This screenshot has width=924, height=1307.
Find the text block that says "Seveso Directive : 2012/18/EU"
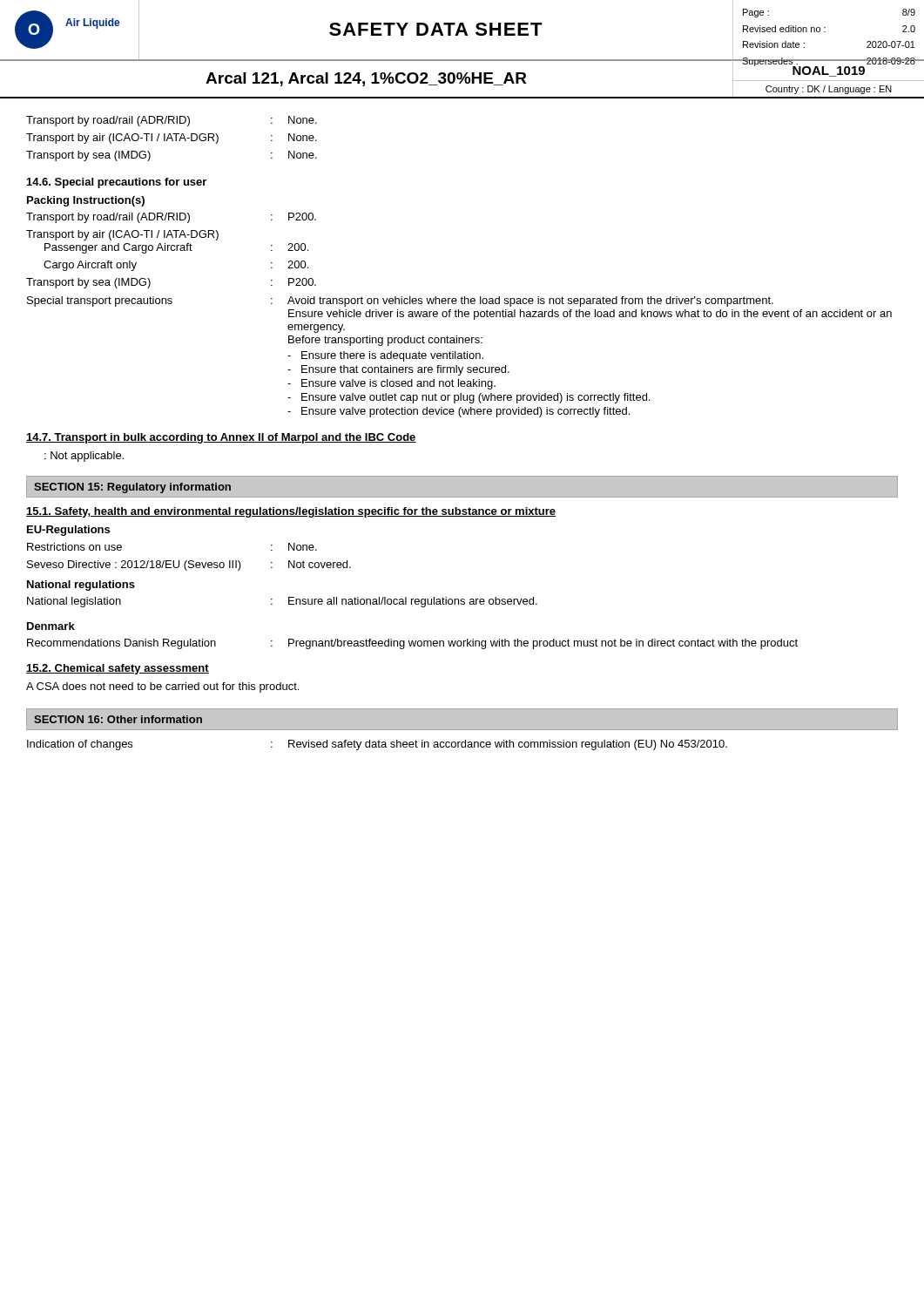tap(189, 565)
